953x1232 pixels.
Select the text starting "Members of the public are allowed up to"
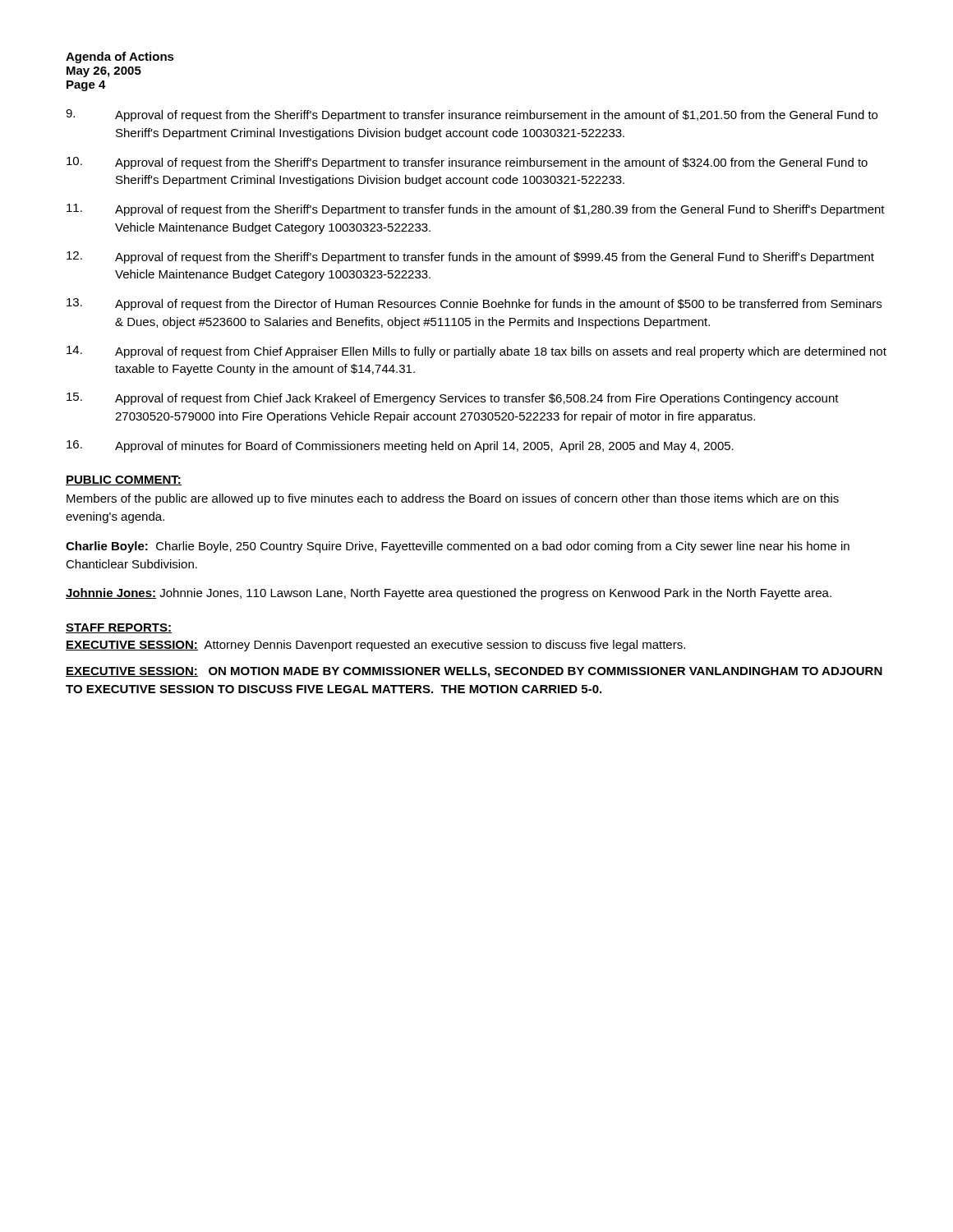coord(452,507)
